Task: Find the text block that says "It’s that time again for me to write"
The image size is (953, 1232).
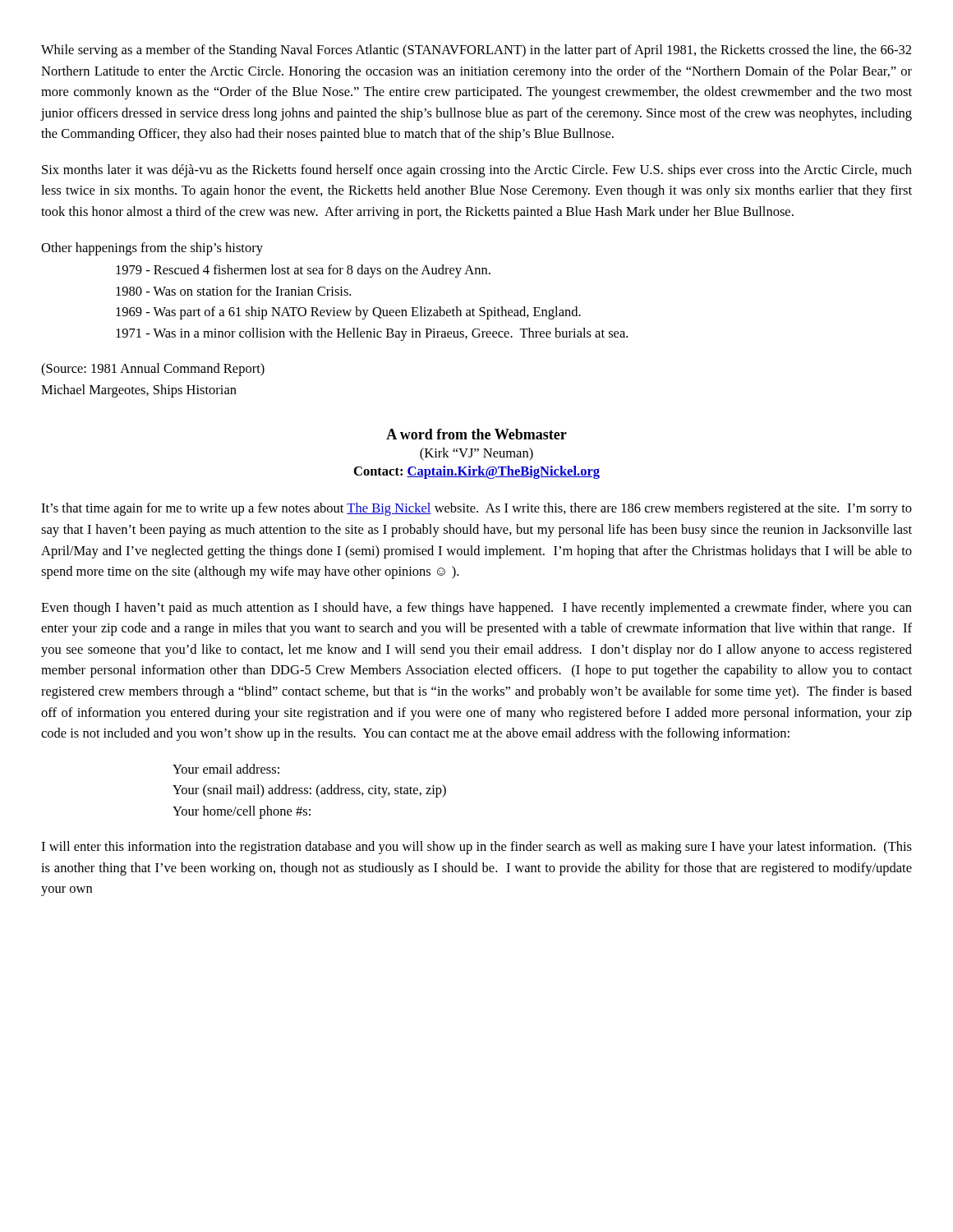Action: pos(476,540)
